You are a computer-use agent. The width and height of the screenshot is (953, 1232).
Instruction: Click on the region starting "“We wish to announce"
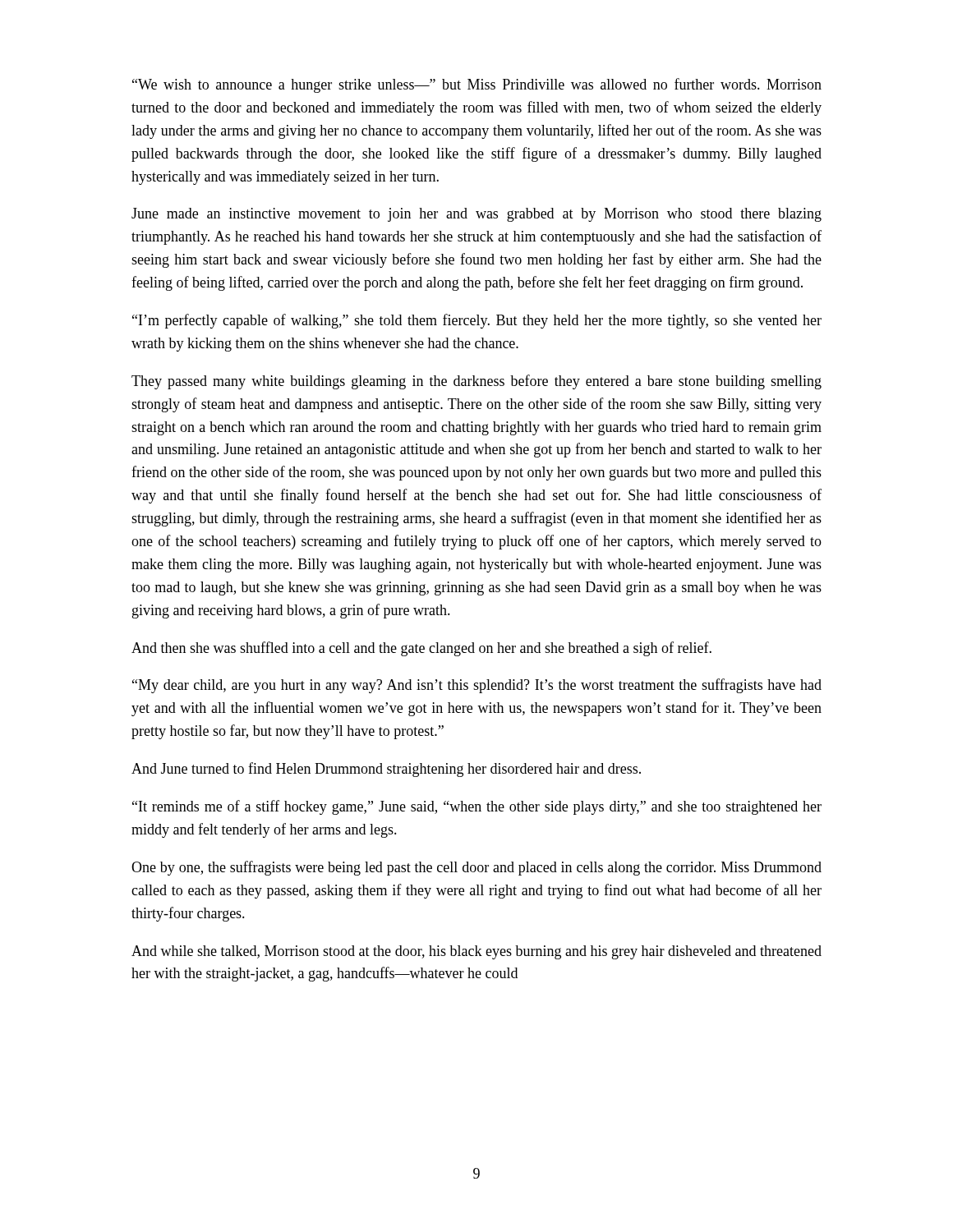(x=476, y=130)
